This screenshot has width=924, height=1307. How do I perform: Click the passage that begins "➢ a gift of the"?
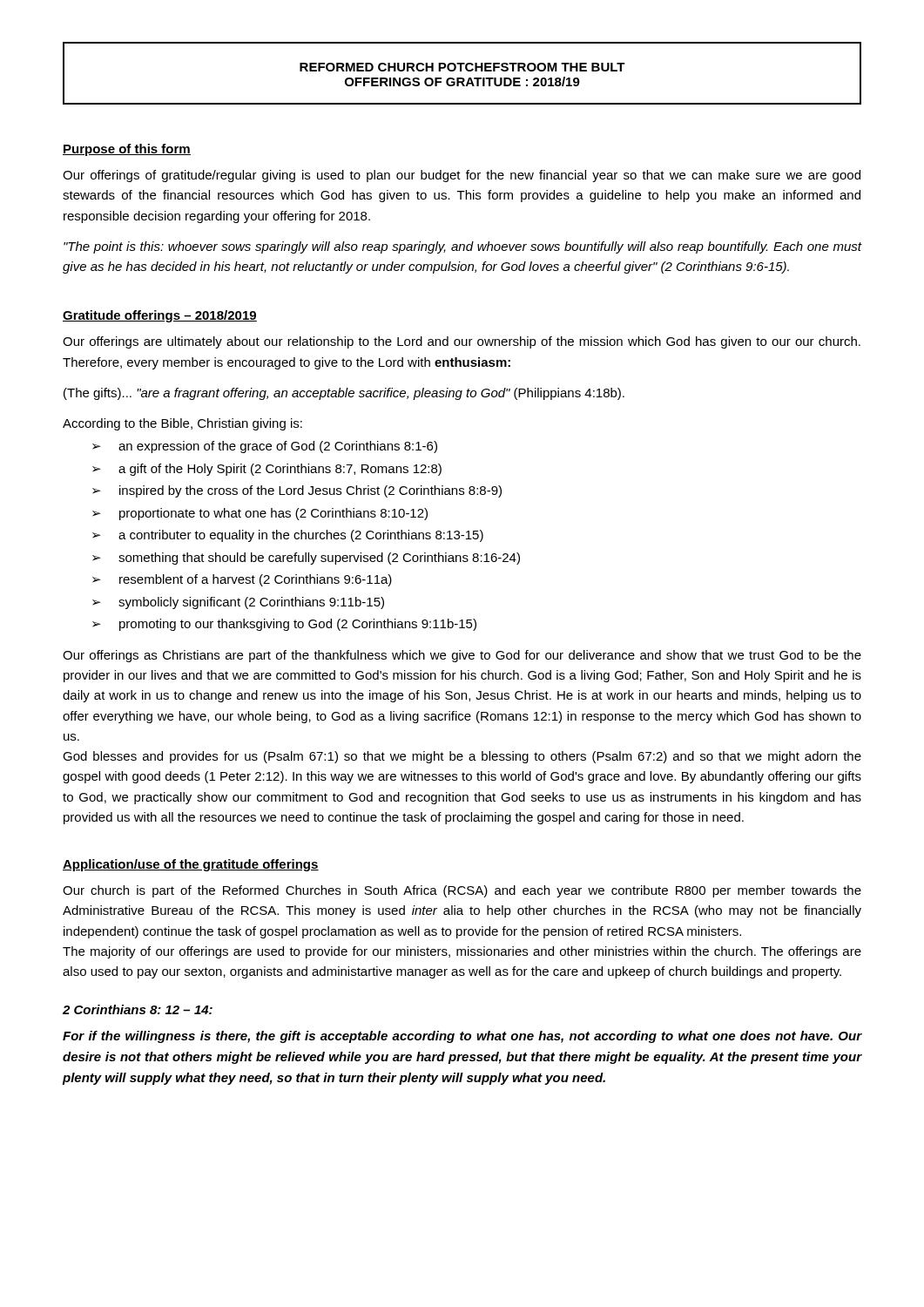point(267,470)
